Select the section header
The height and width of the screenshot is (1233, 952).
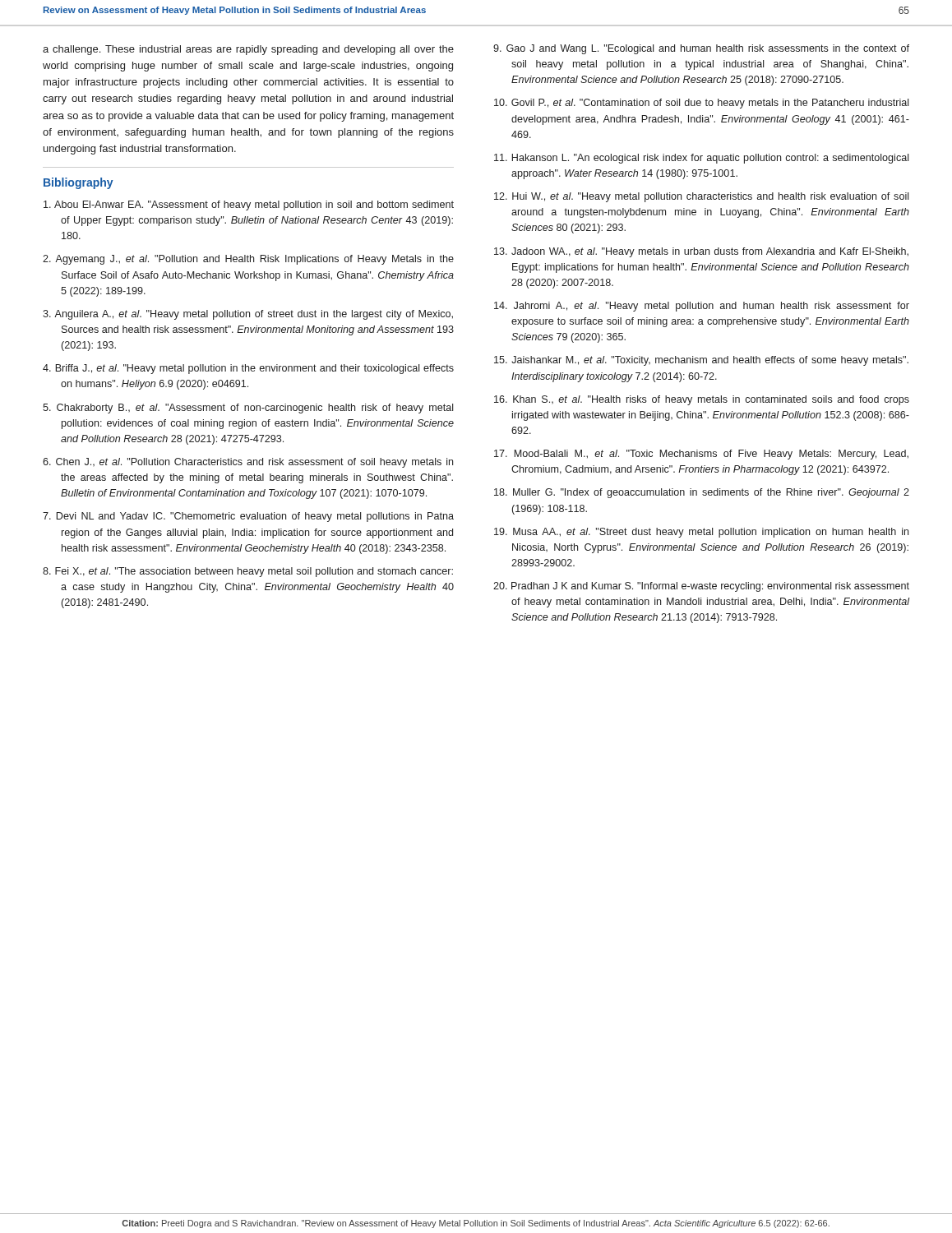[78, 182]
